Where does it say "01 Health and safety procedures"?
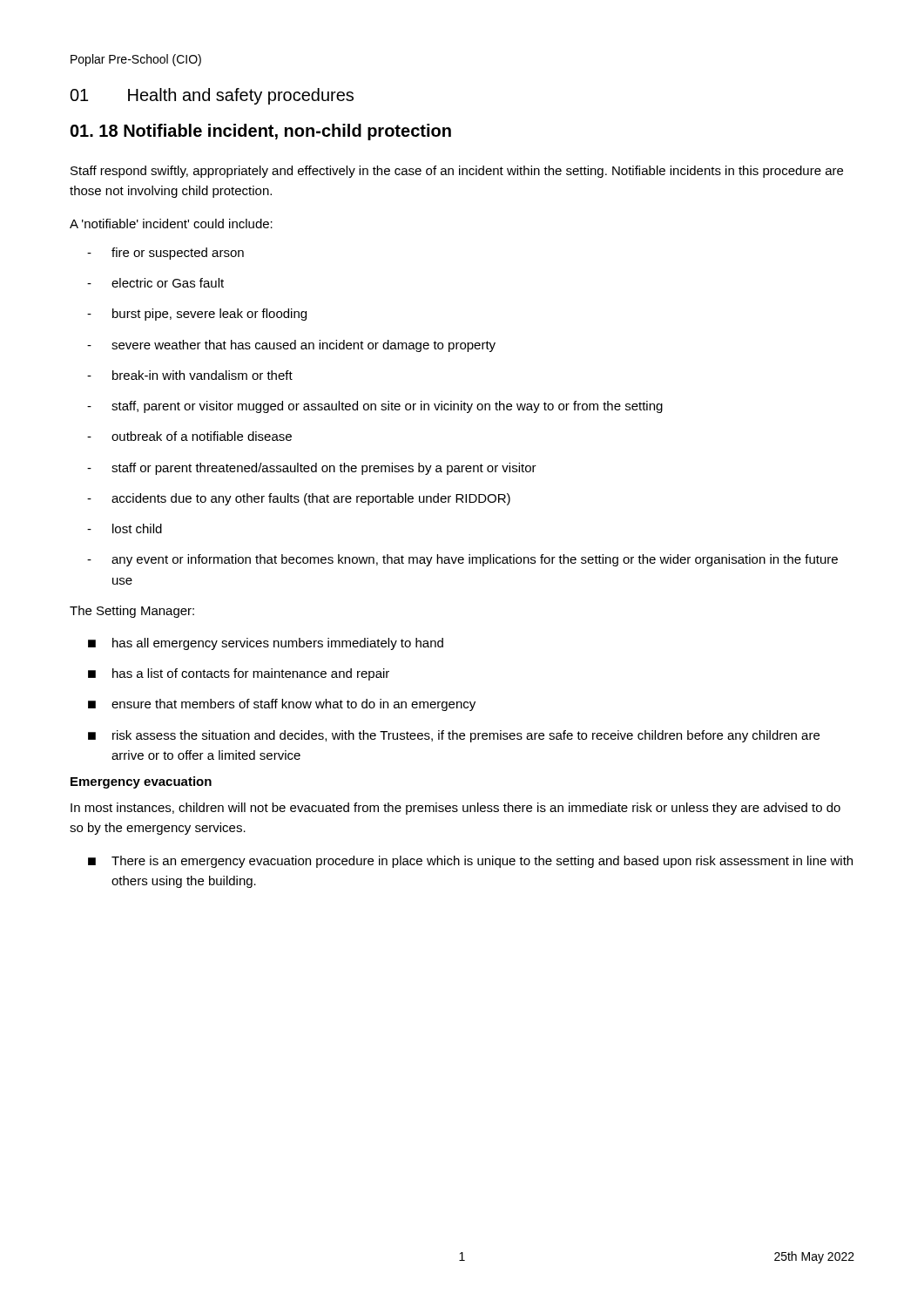Image resolution: width=924 pixels, height=1307 pixels. pos(212,95)
